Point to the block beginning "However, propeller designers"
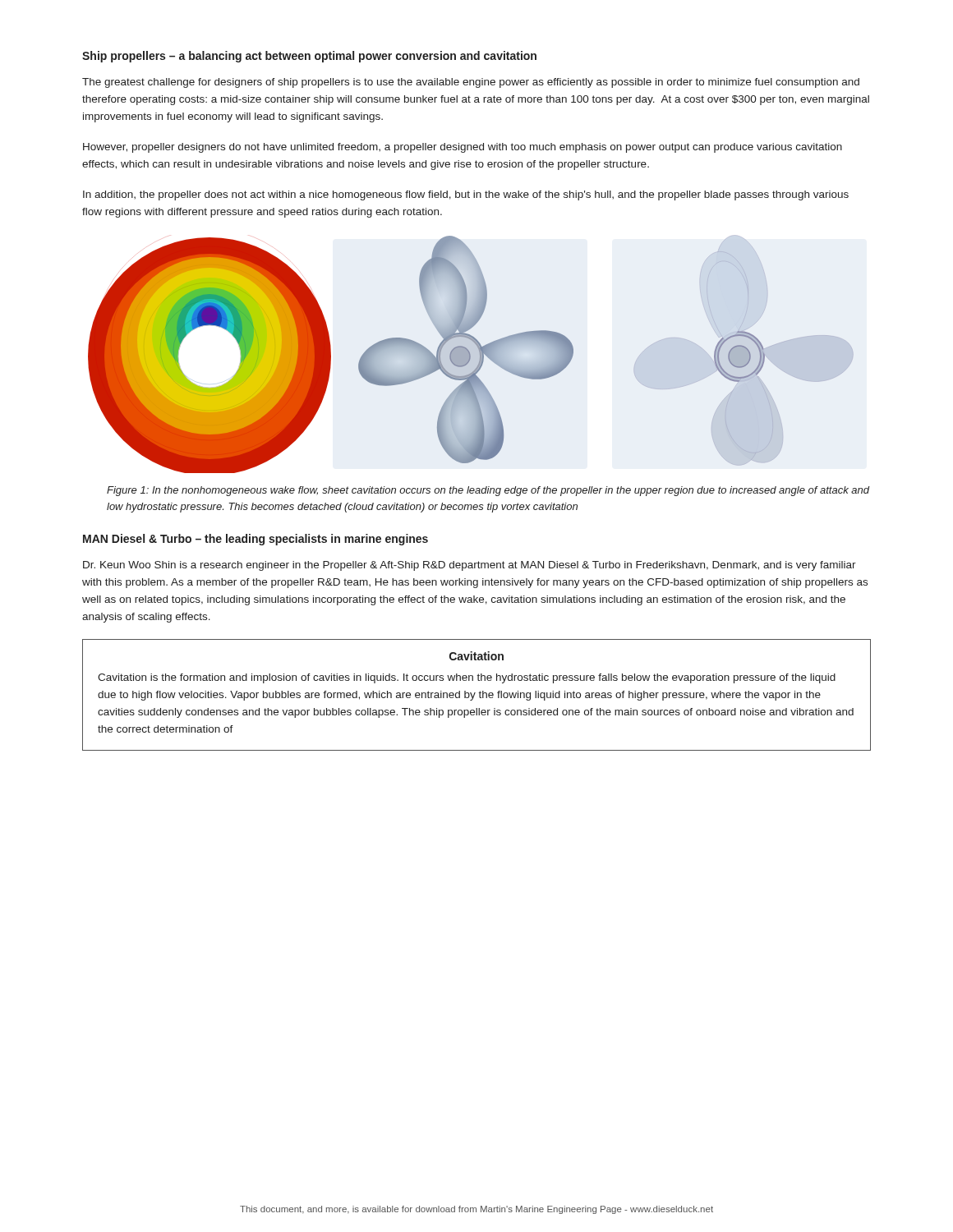Viewport: 953px width, 1232px height. 462,155
